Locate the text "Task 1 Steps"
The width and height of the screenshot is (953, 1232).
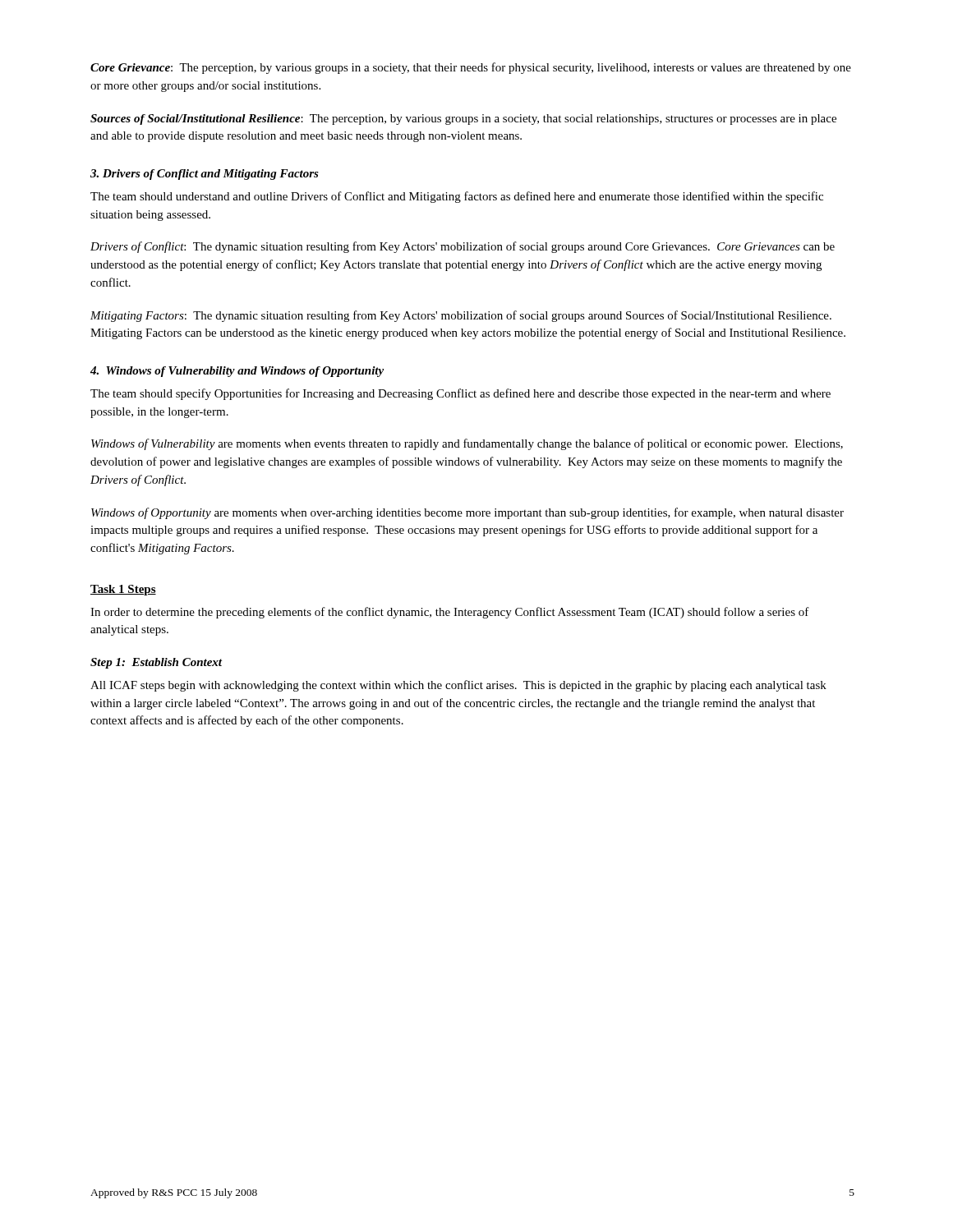pos(123,589)
